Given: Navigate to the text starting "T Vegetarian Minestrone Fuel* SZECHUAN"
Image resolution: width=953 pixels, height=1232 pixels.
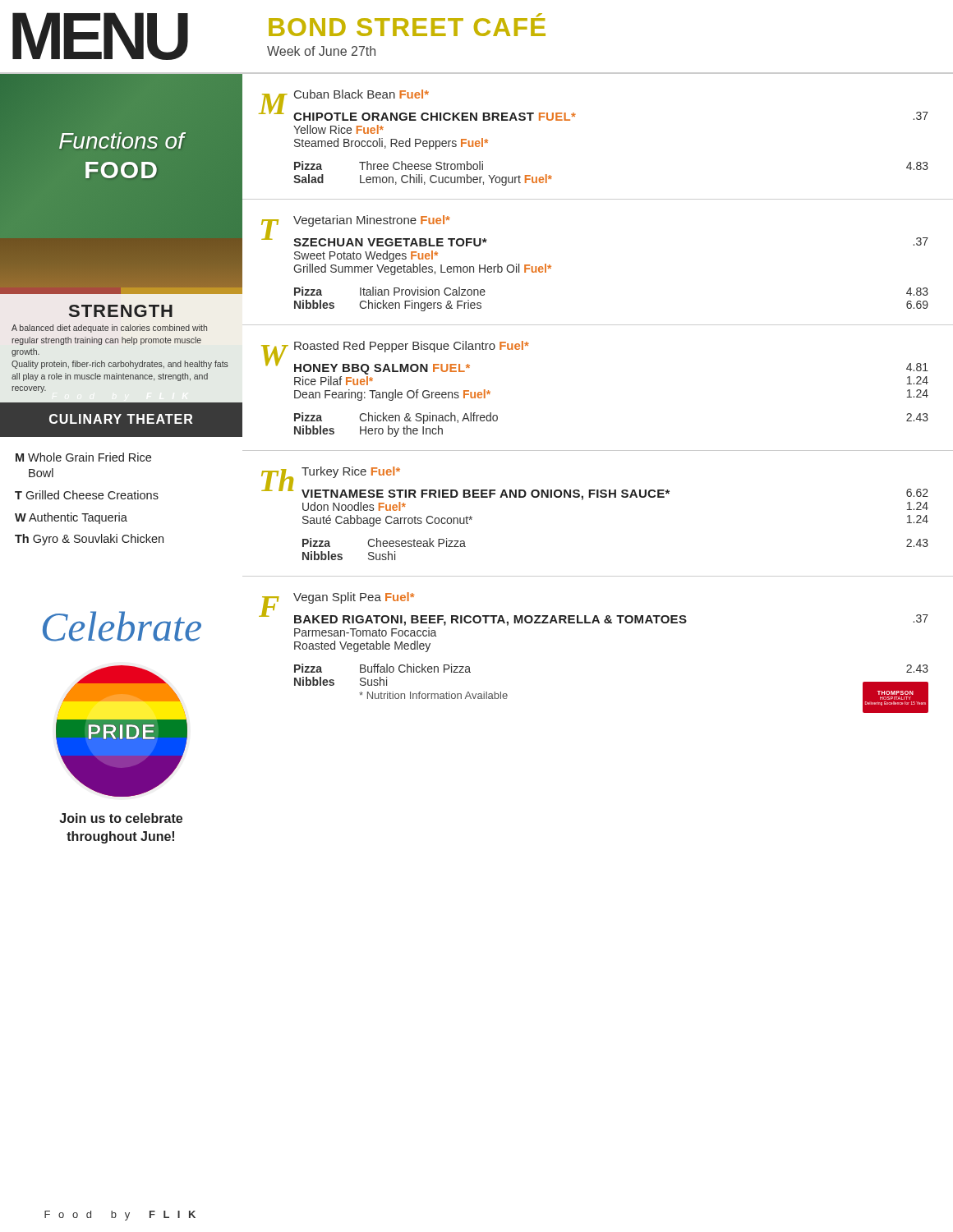Looking at the screenshot, I should [x=360, y=224].
